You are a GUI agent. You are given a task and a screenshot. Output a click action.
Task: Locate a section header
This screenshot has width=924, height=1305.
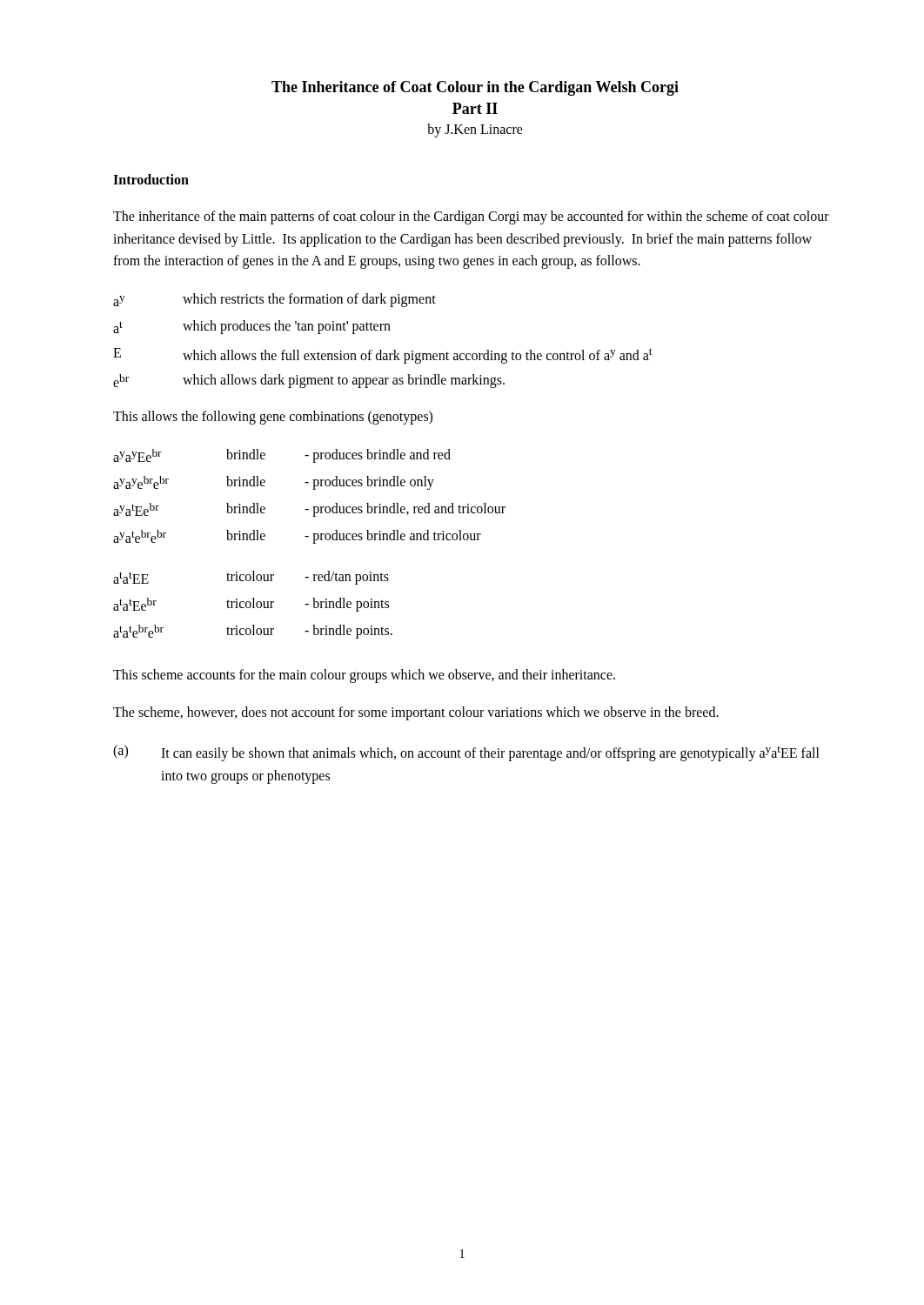tap(151, 180)
